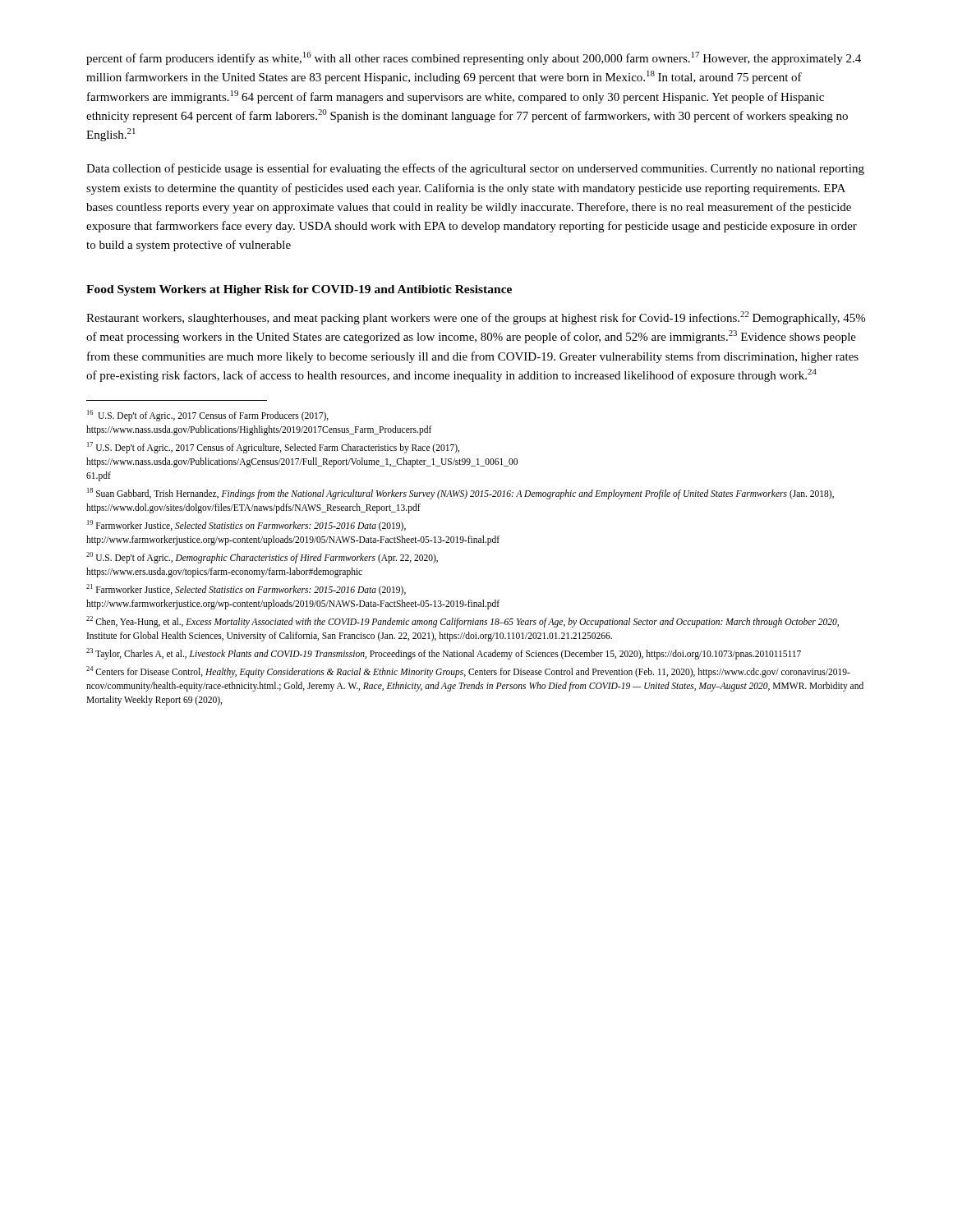The height and width of the screenshot is (1232, 953).
Task: Select the footnote that says "24 Centers for"
Action: pos(475,685)
